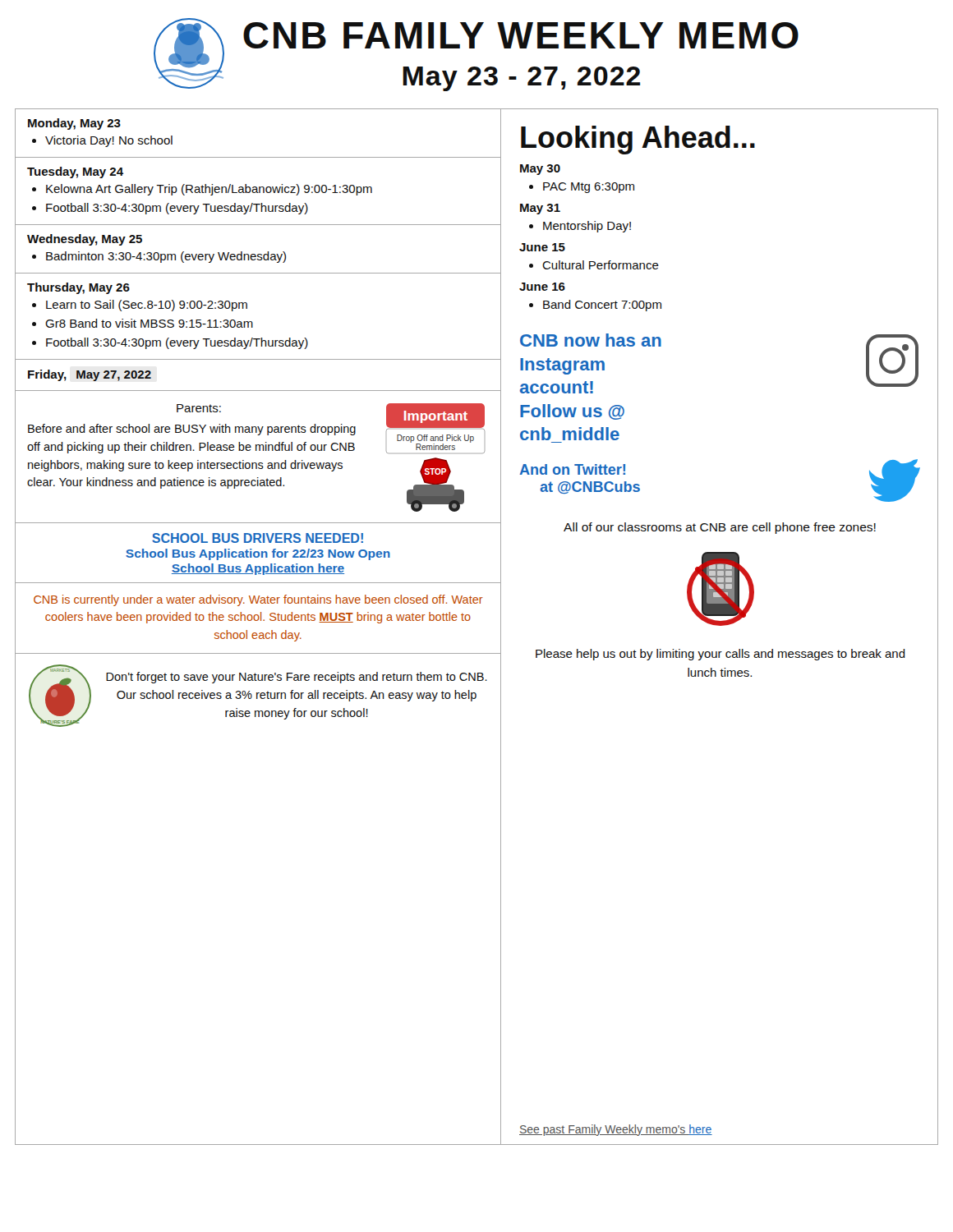Locate the passage starting "CNB is currently under a"
This screenshot has height=1232, width=953.
click(258, 617)
